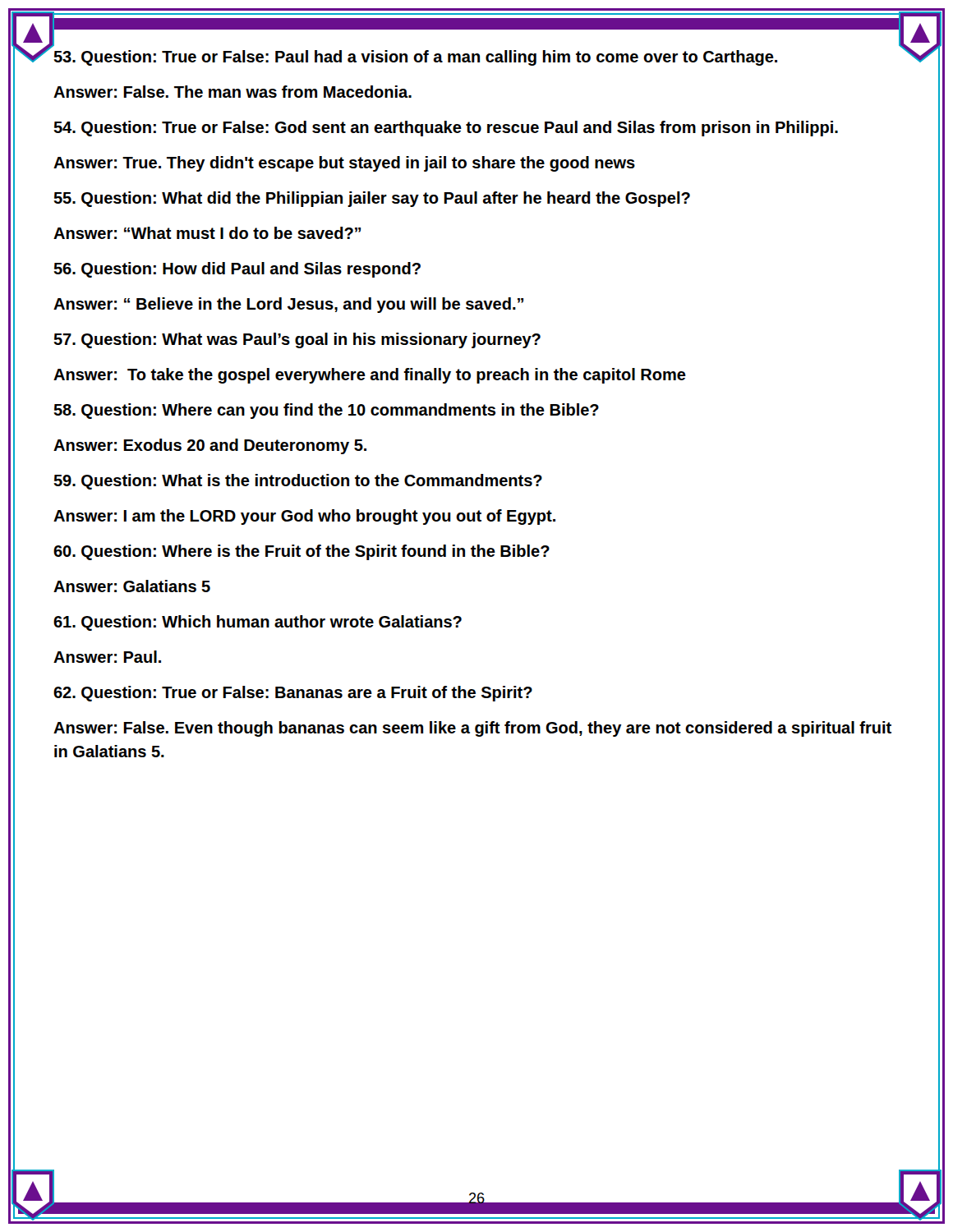Locate the text block that says "Answer: False. Even though"
The height and width of the screenshot is (1232, 953).
pos(476,740)
